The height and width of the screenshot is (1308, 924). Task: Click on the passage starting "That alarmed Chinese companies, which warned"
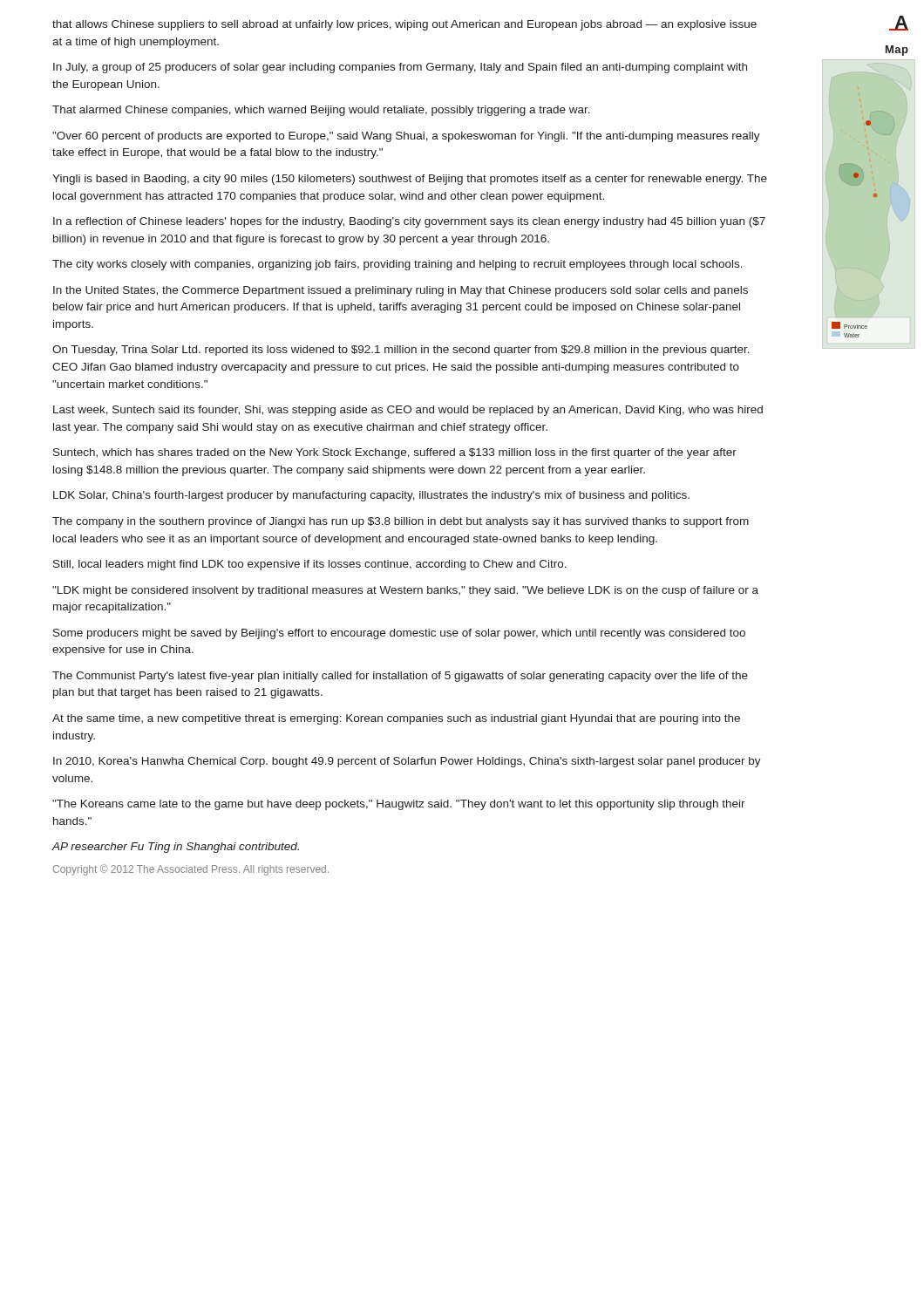321,110
